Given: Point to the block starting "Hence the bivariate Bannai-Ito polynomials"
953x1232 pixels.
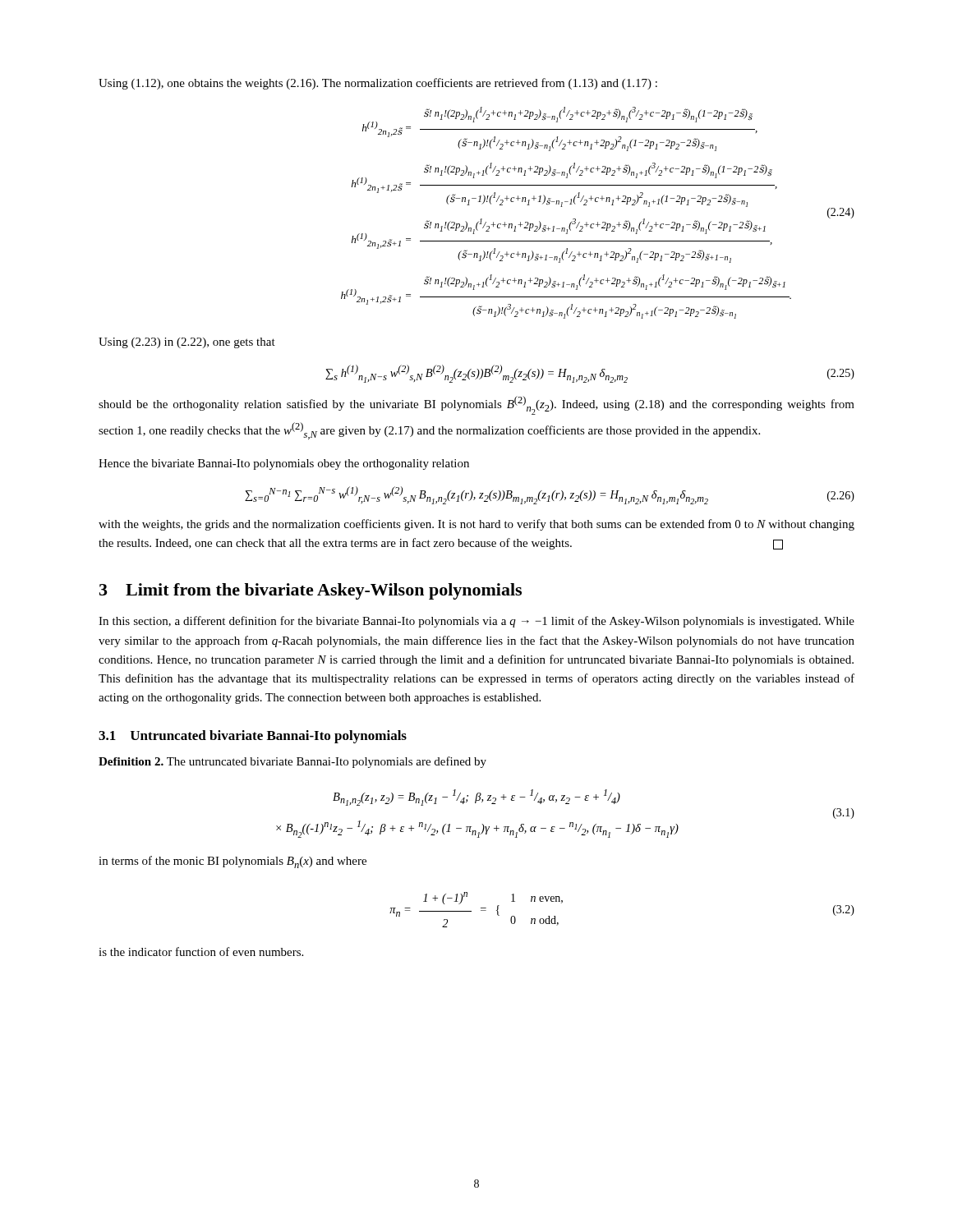Looking at the screenshot, I should [x=284, y=464].
